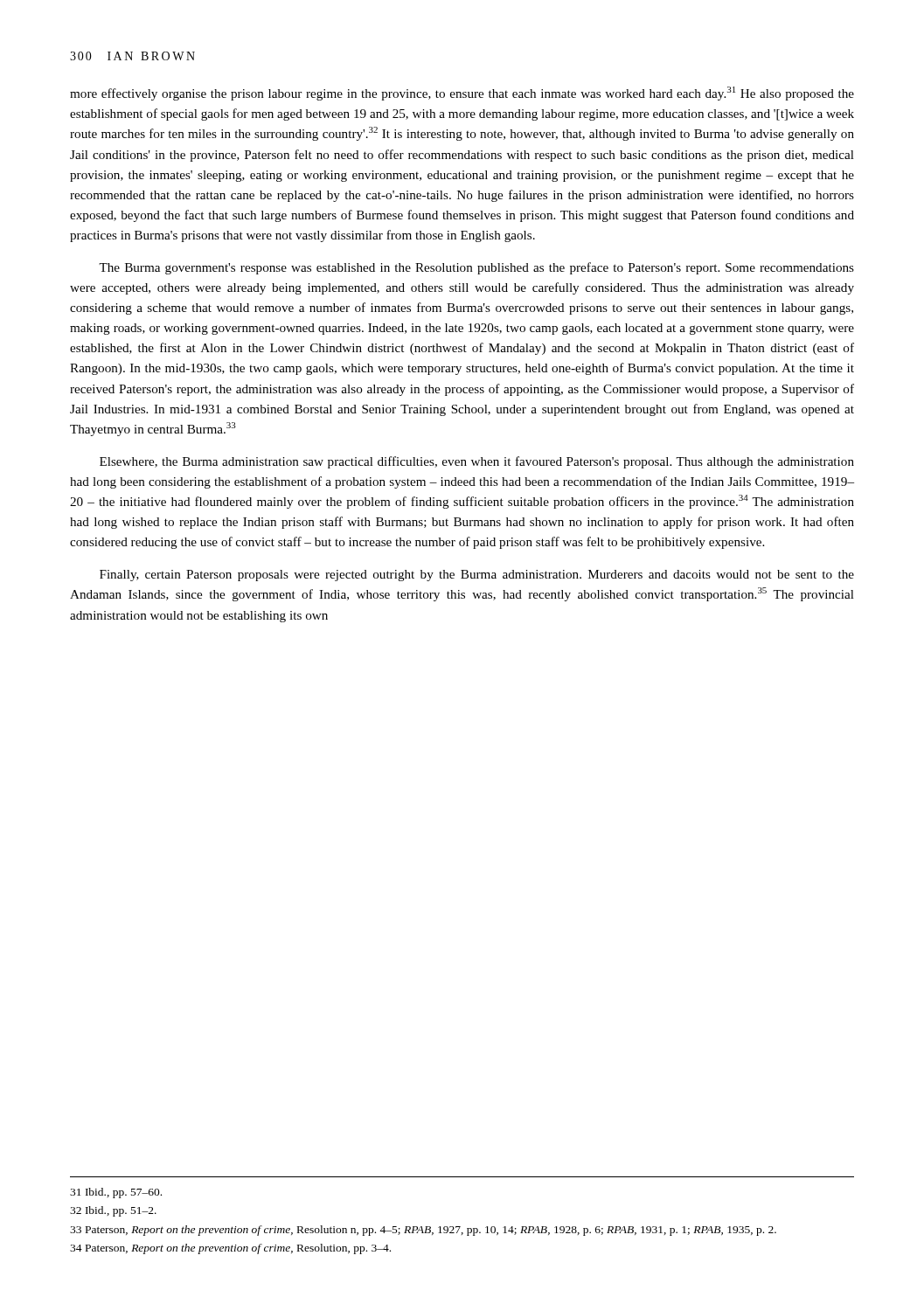
Task: Find the footnote that says "33 Paterson, Report on the prevention"
Action: pos(423,1229)
